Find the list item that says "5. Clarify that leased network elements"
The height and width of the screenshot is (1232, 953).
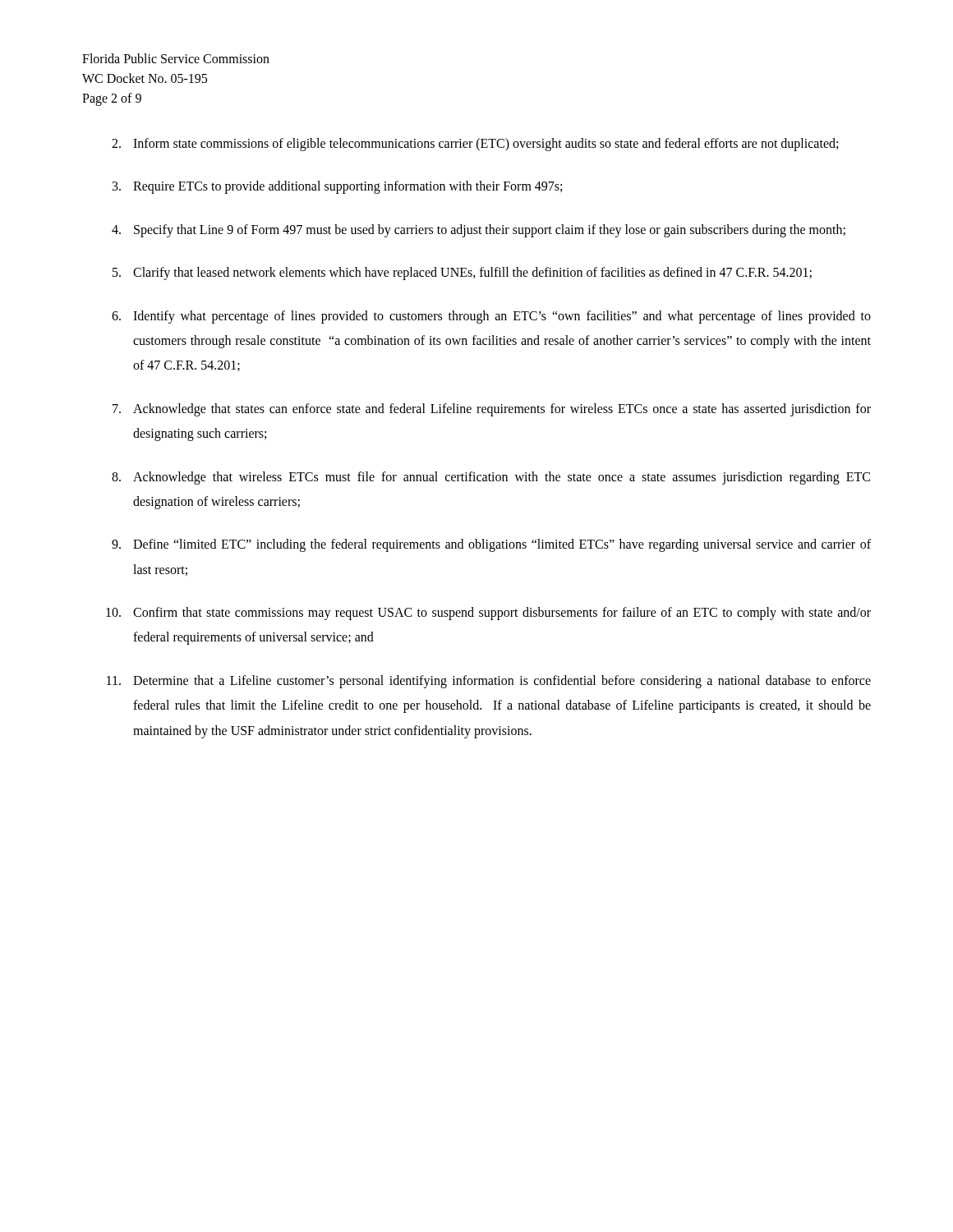coord(476,273)
